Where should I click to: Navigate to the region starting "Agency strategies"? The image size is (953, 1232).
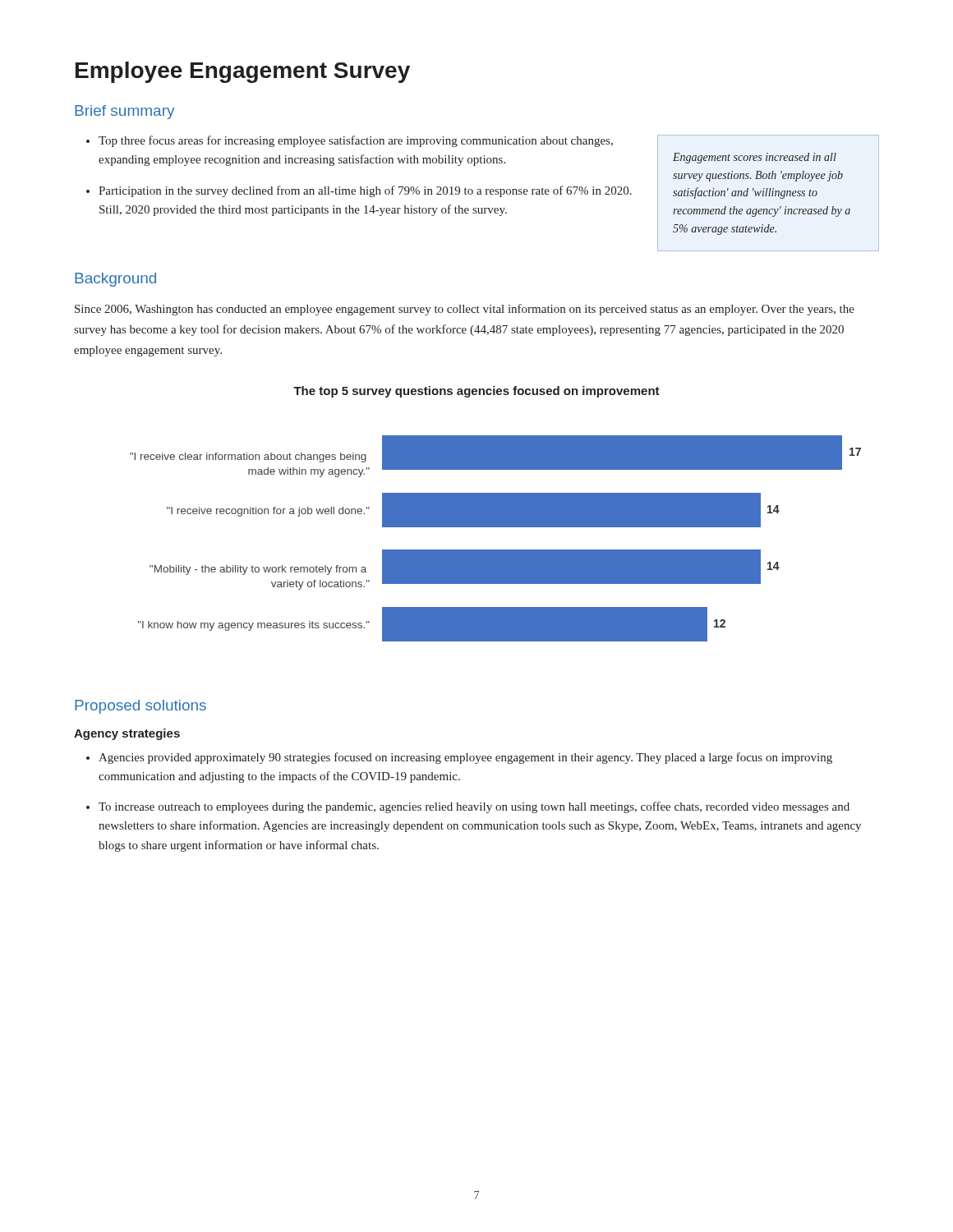(x=127, y=733)
